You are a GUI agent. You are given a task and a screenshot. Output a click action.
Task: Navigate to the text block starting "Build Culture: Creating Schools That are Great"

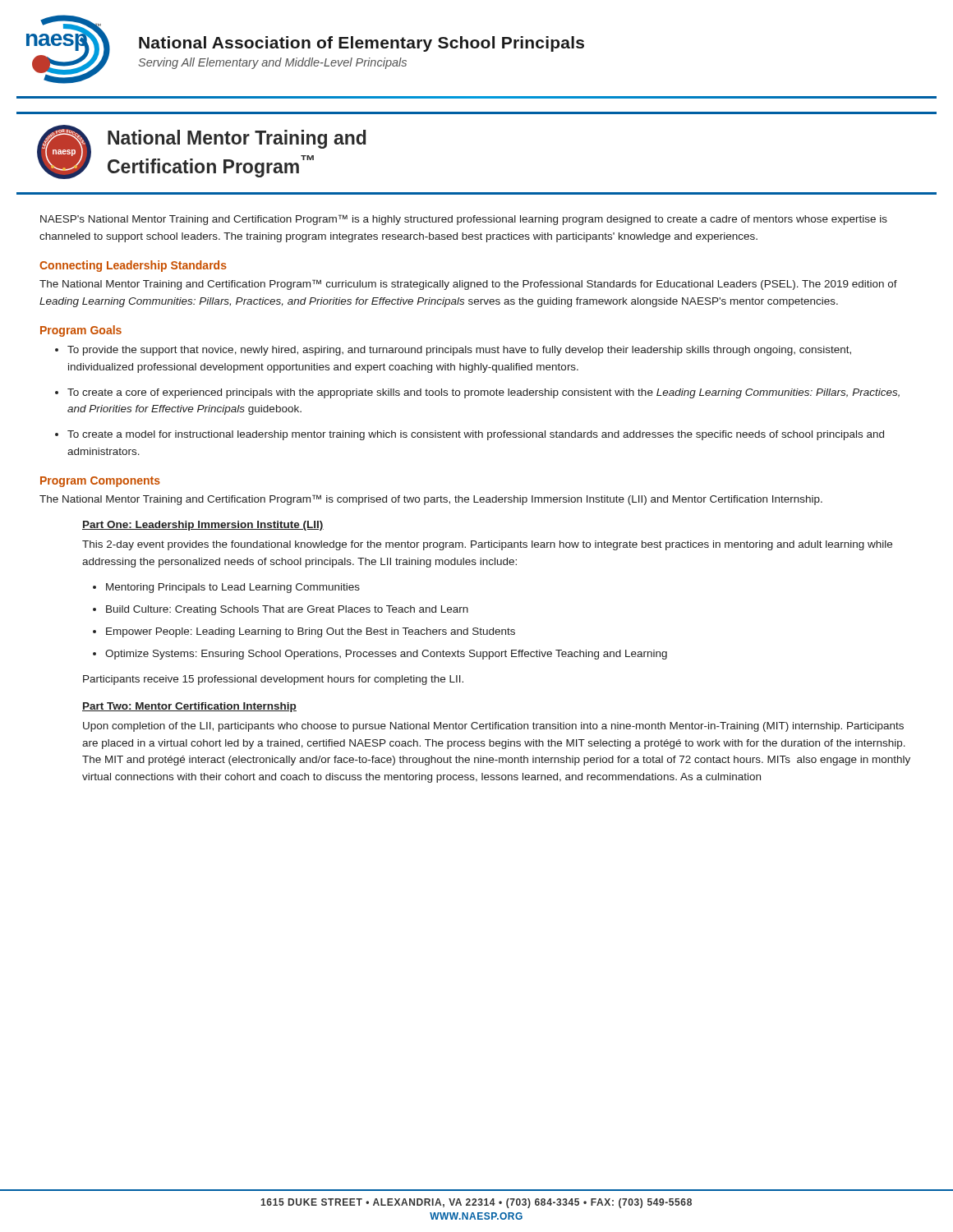point(287,609)
